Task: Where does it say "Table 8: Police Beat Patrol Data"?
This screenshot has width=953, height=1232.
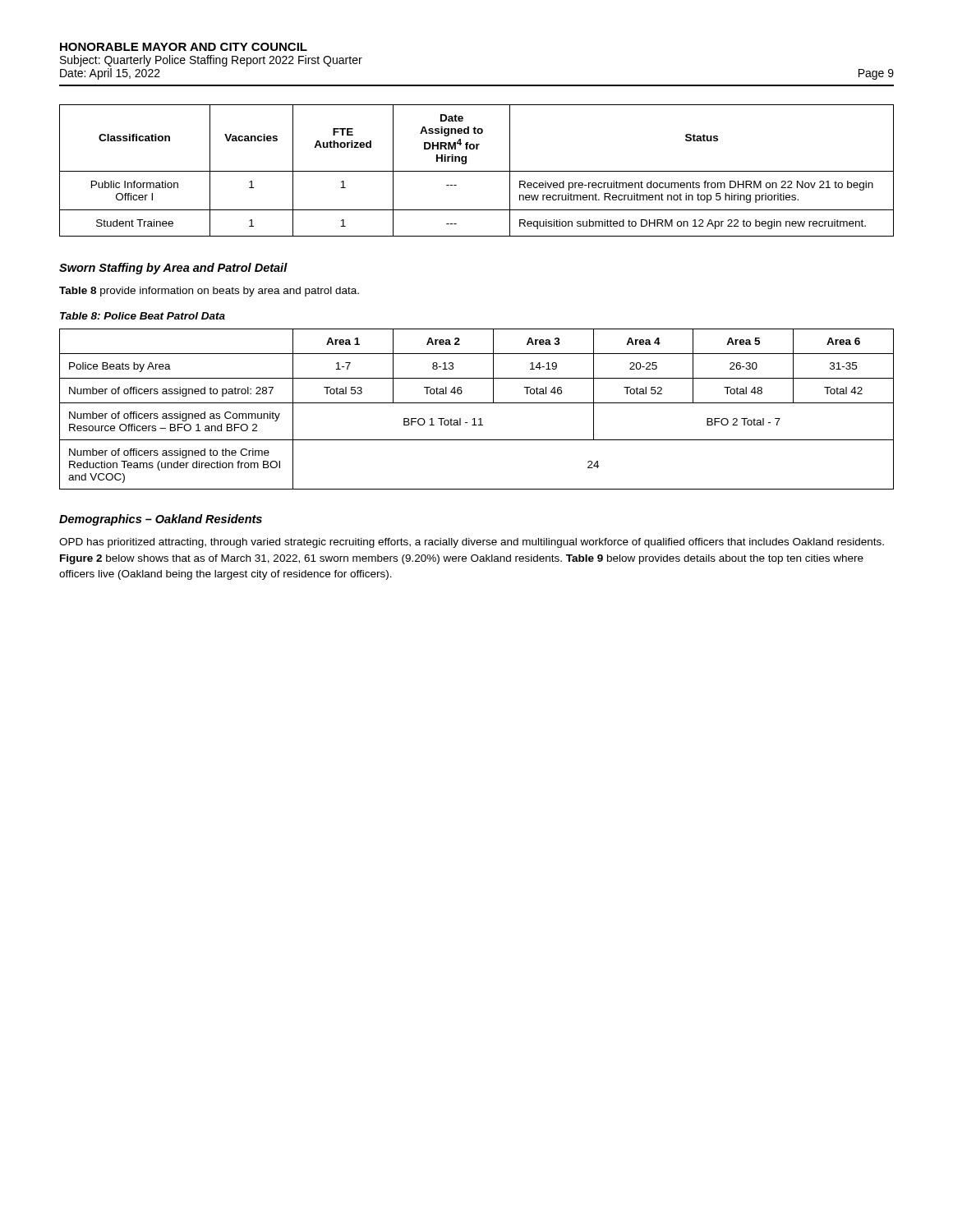Action: (142, 316)
